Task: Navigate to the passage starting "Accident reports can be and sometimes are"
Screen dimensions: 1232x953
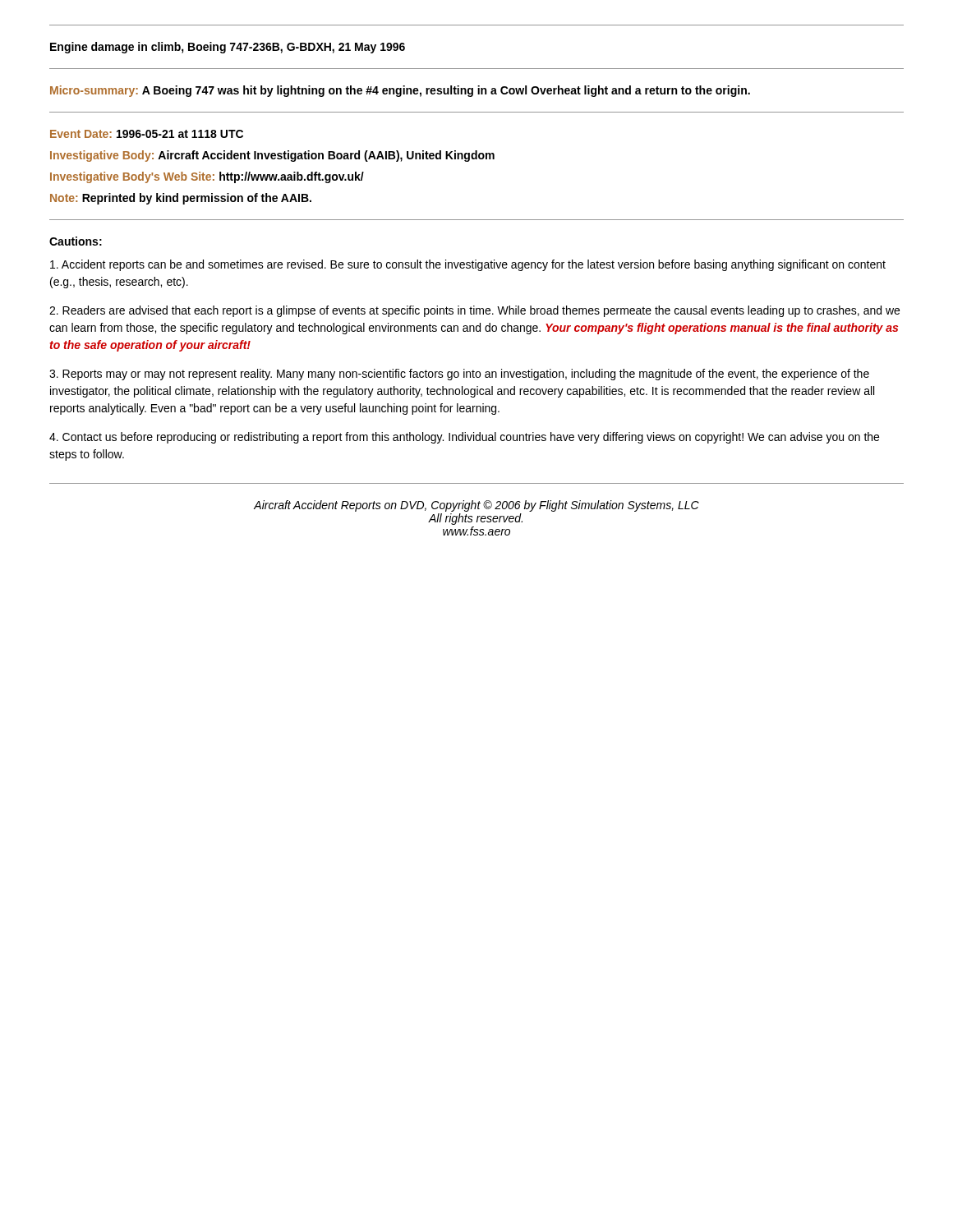Action: [476, 274]
